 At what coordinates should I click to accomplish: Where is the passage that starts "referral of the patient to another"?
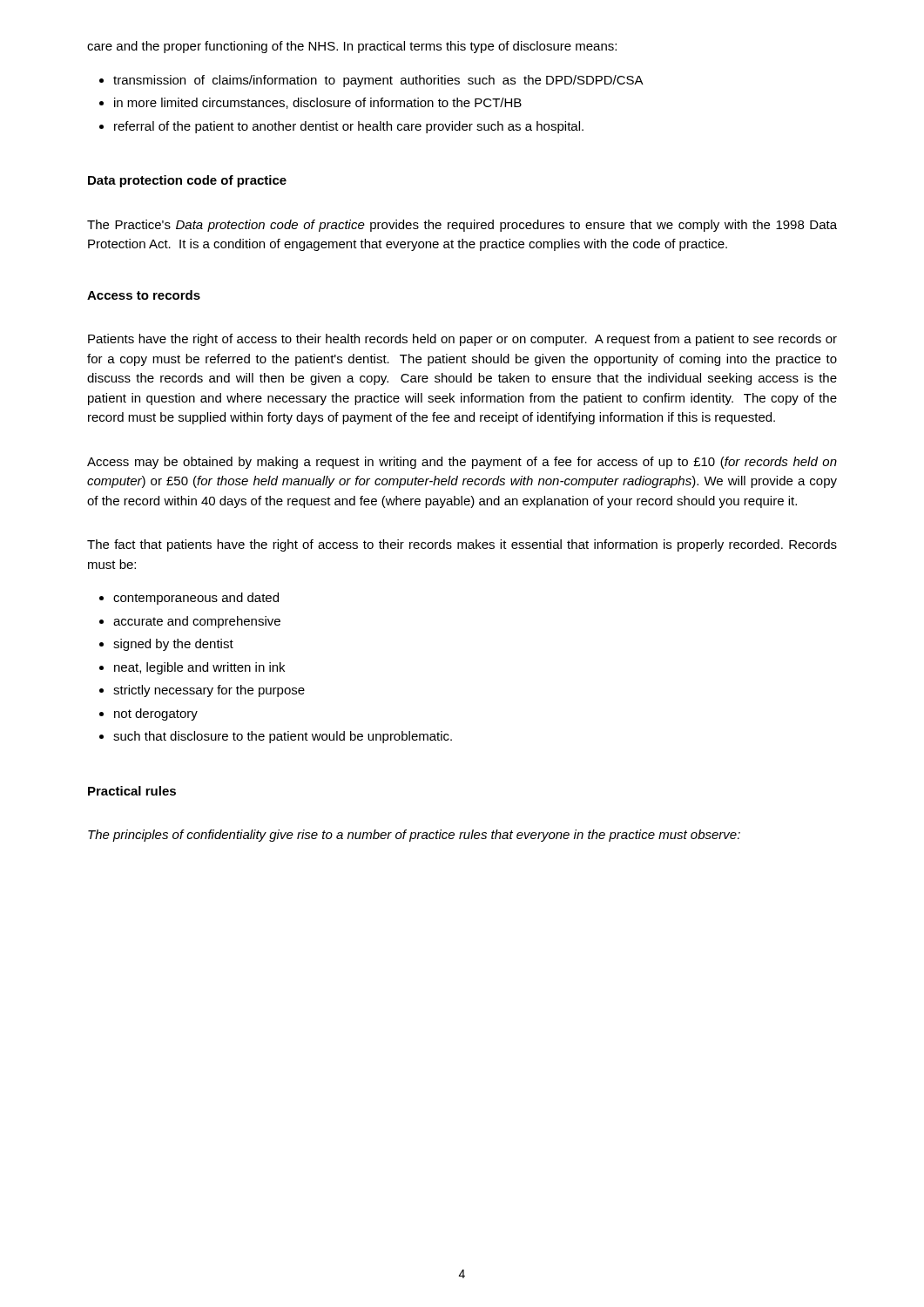pyautogui.click(x=349, y=125)
